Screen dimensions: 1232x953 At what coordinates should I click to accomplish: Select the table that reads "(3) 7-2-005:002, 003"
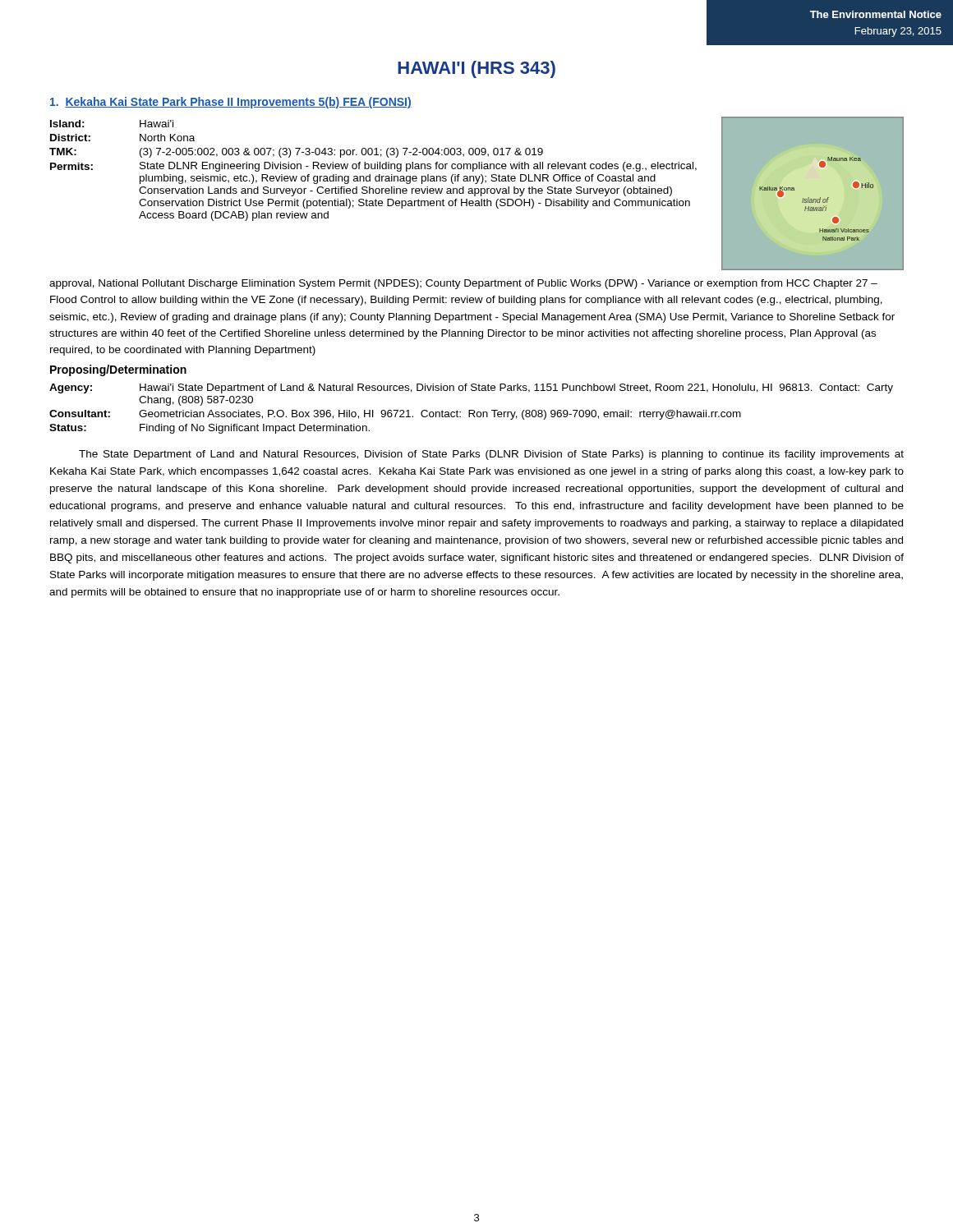377,169
